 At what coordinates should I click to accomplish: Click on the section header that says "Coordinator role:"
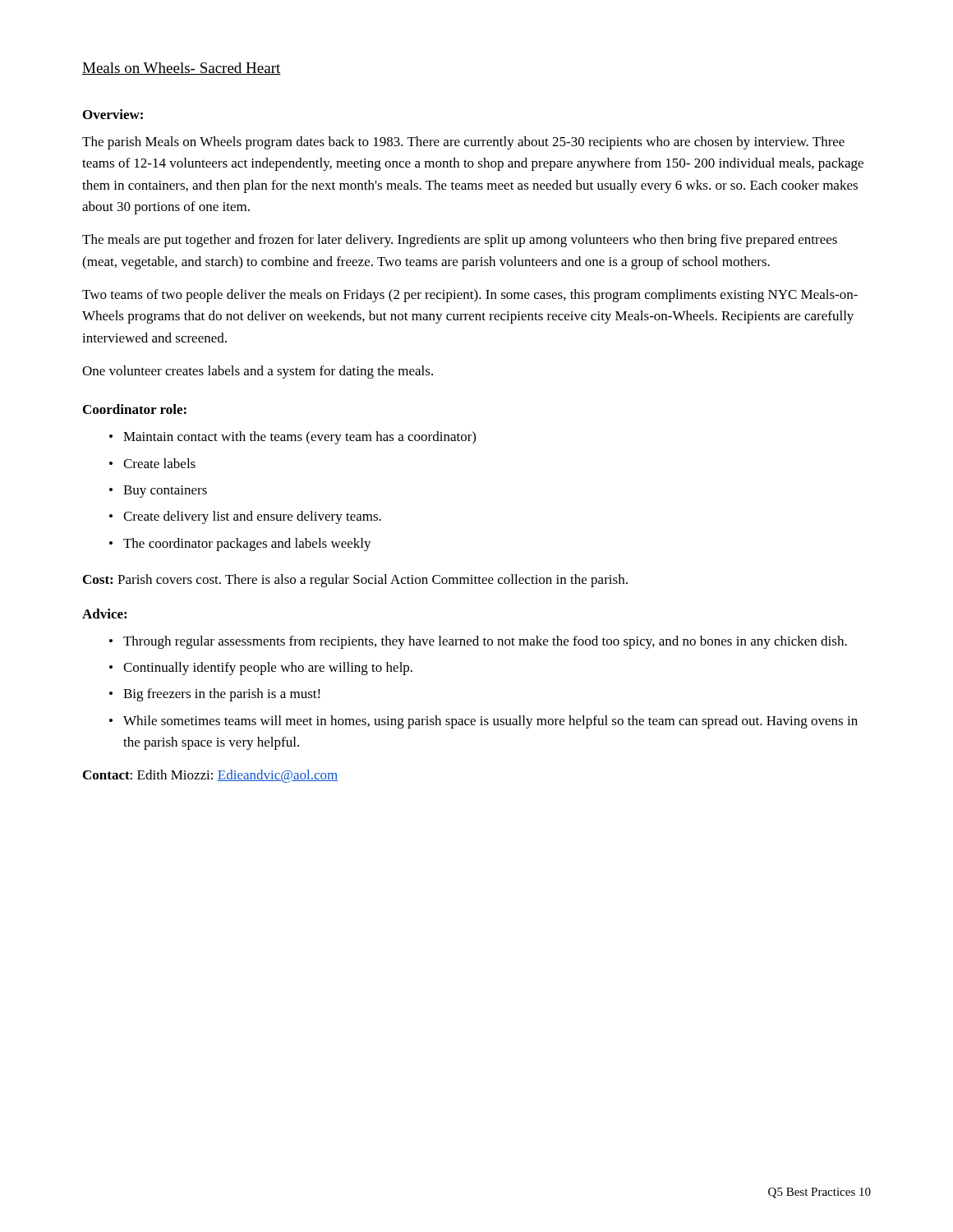coord(135,410)
